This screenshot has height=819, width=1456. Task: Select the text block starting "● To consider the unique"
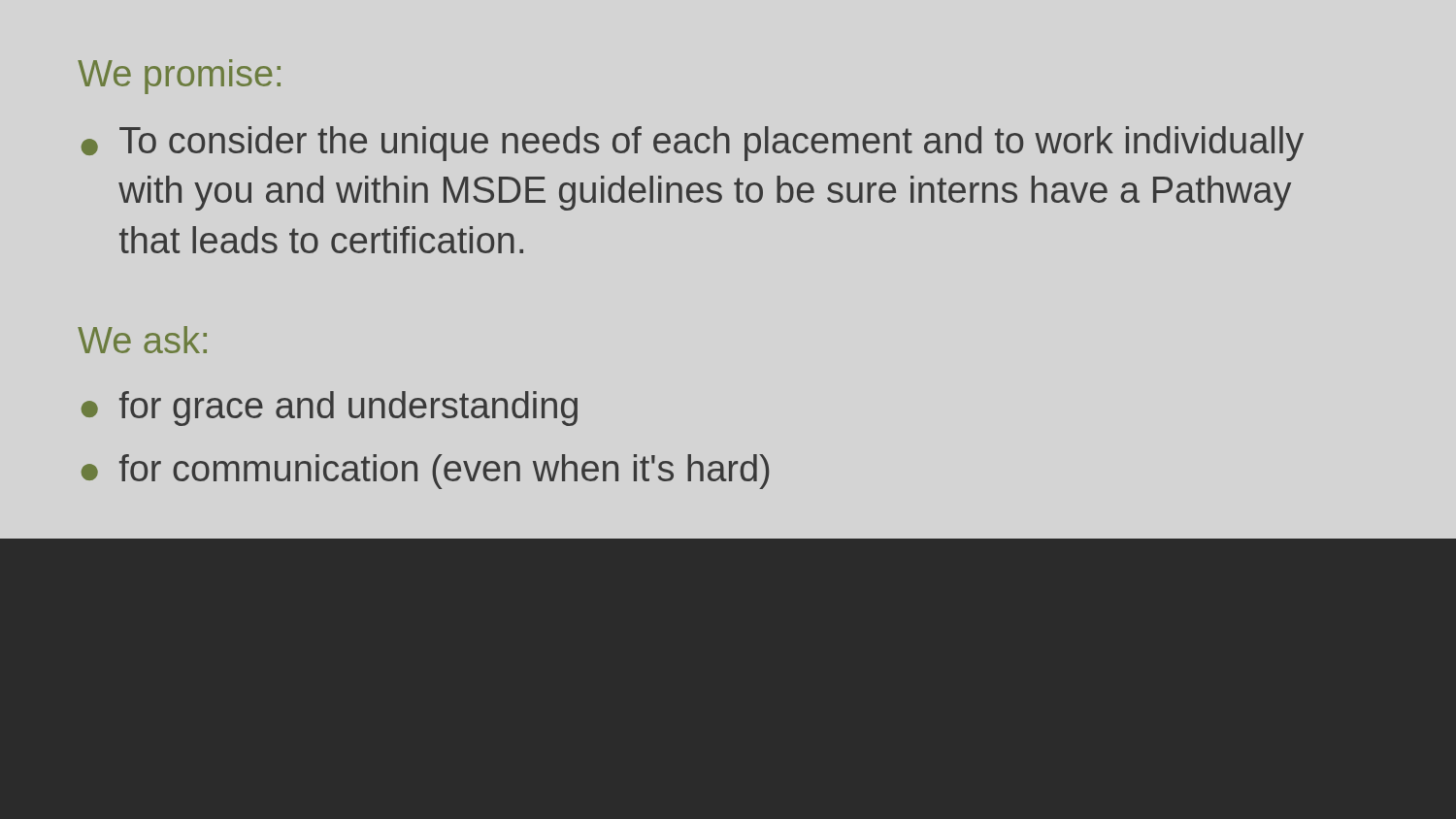pyautogui.click(x=691, y=191)
